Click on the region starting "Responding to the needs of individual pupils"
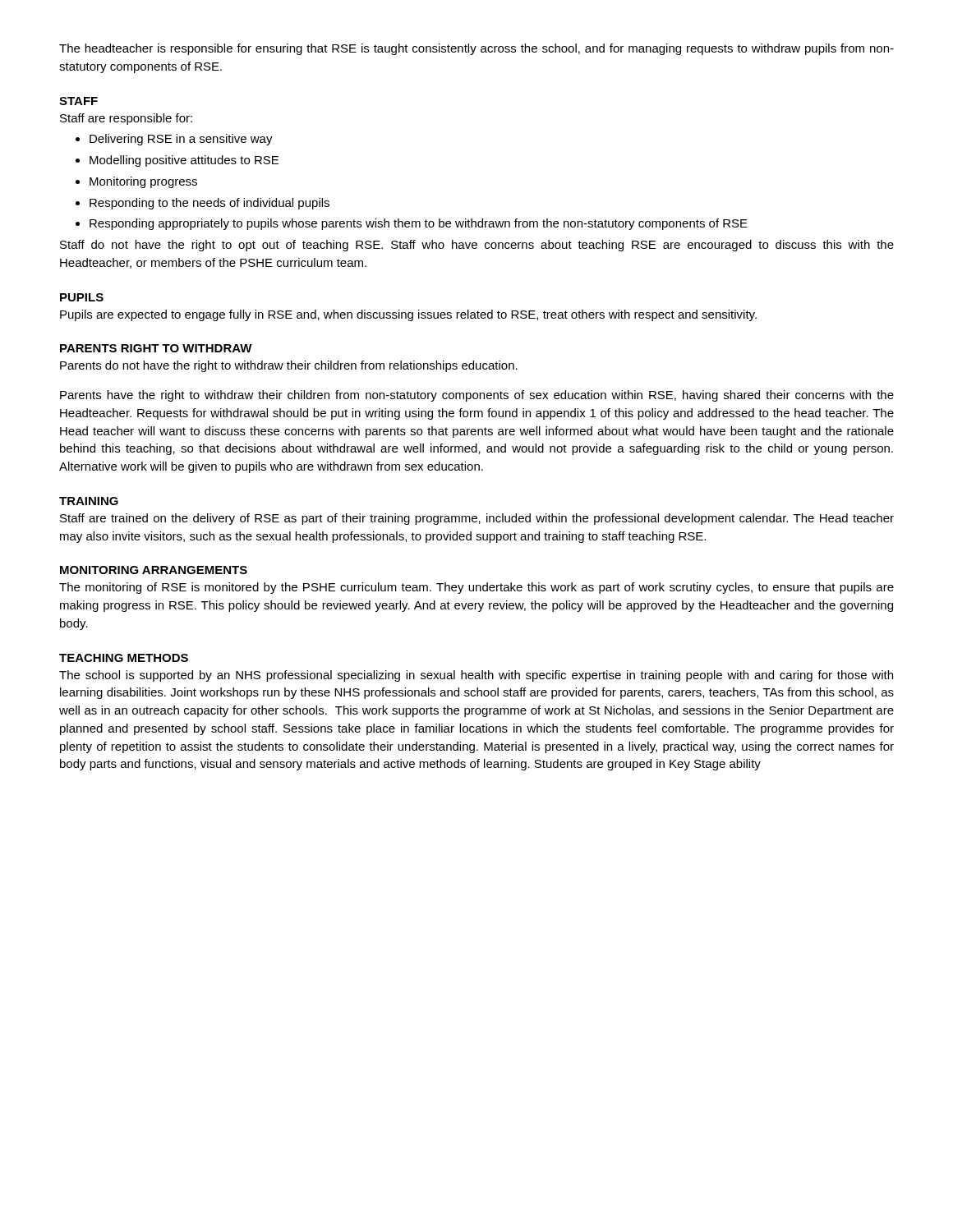 (x=203, y=204)
